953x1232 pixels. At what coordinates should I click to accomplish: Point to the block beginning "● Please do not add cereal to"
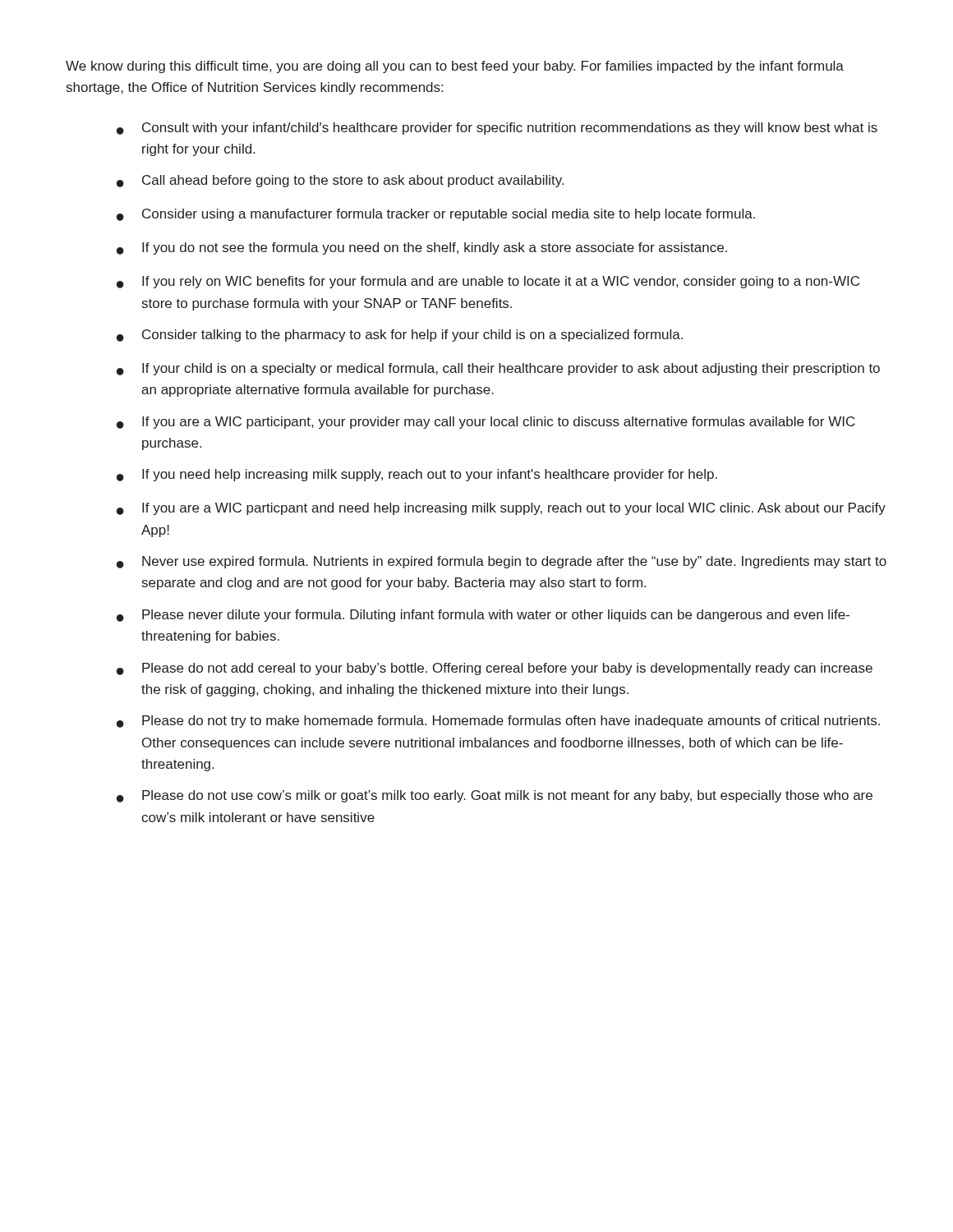click(x=501, y=679)
